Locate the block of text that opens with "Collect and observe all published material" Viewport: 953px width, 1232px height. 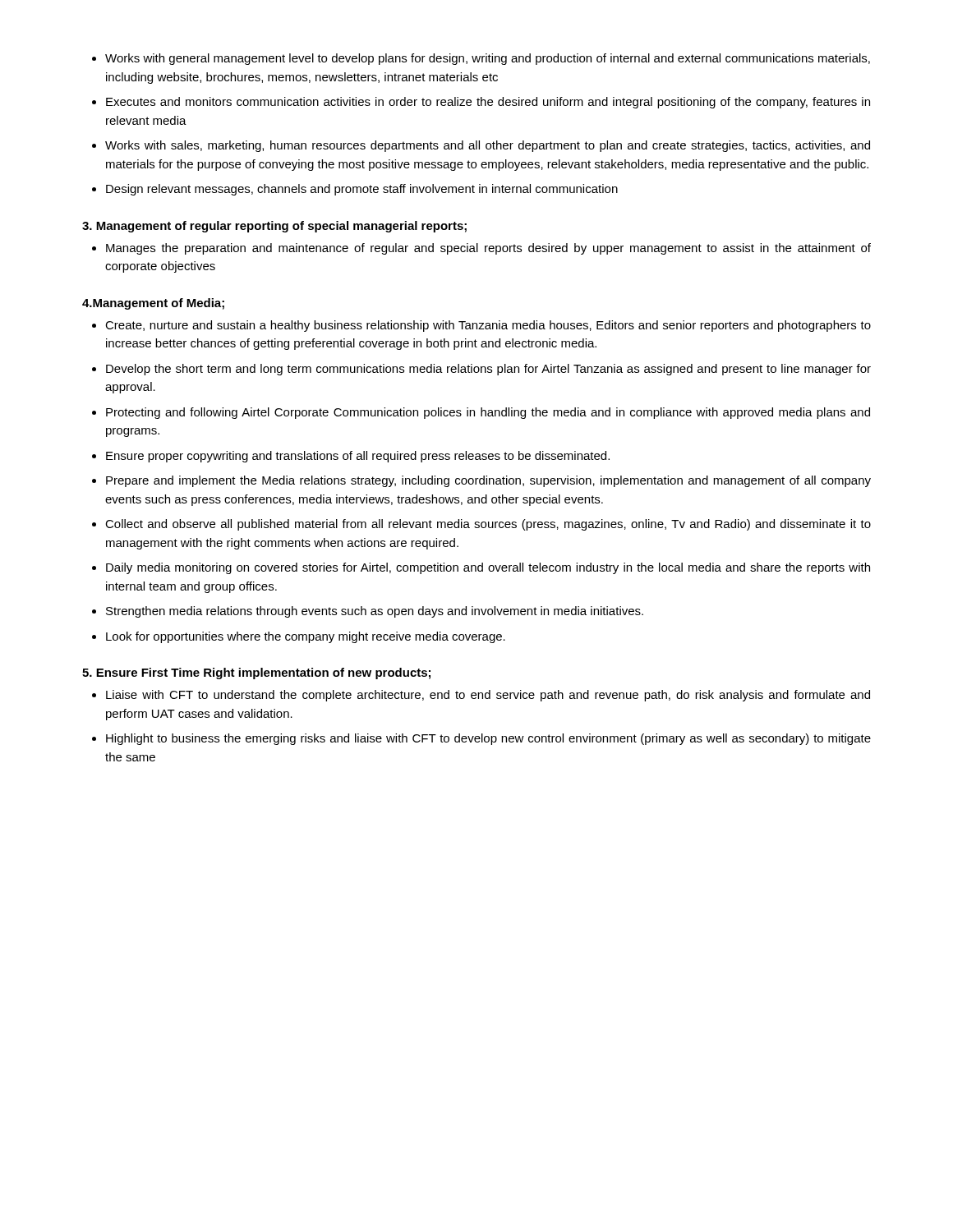click(x=488, y=533)
